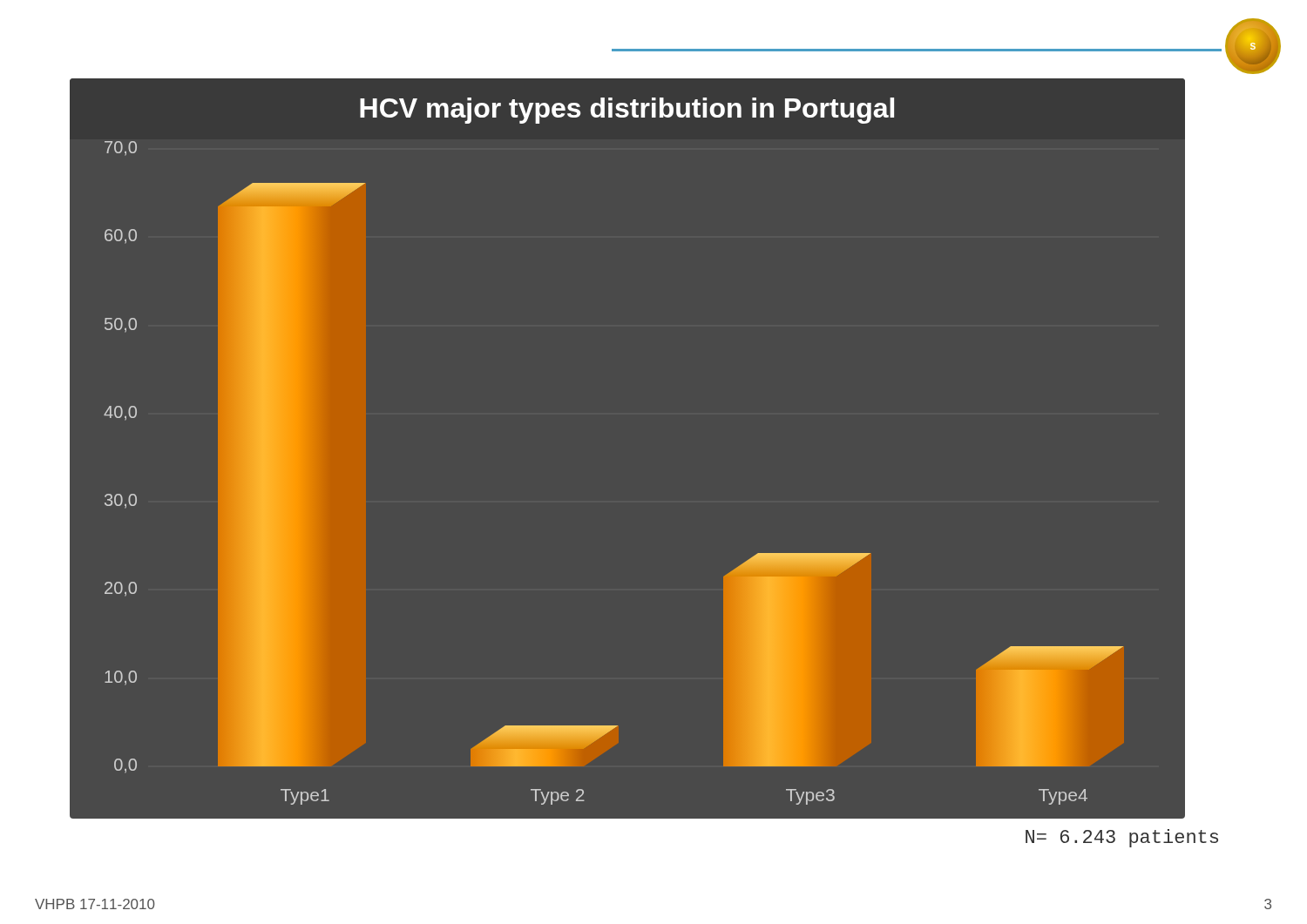Find the passage starting "N= 6.243 patients"
The image size is (1307, 924).
point(1122,838)
